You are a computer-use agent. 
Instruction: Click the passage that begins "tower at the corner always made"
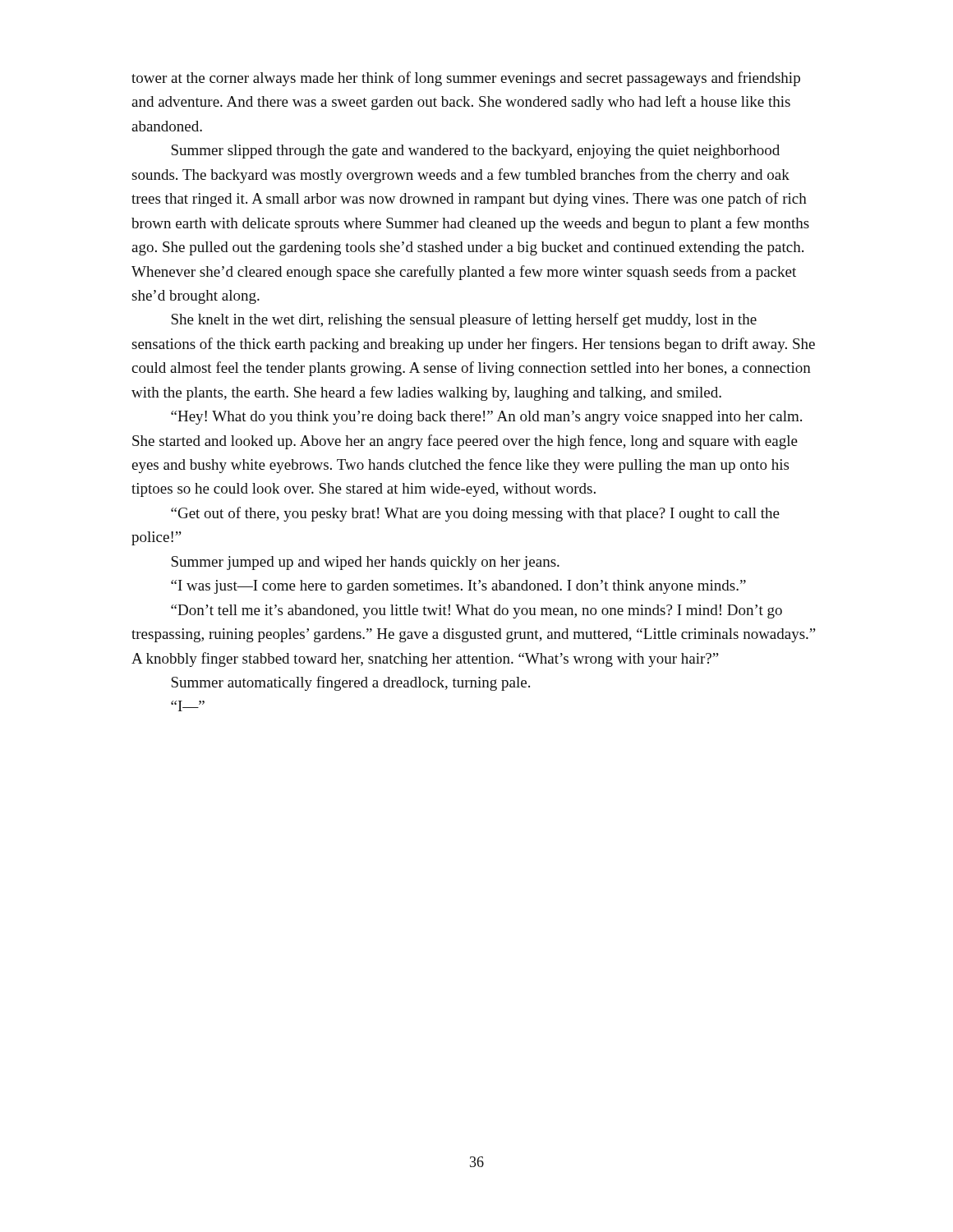[x=476, y=392]
